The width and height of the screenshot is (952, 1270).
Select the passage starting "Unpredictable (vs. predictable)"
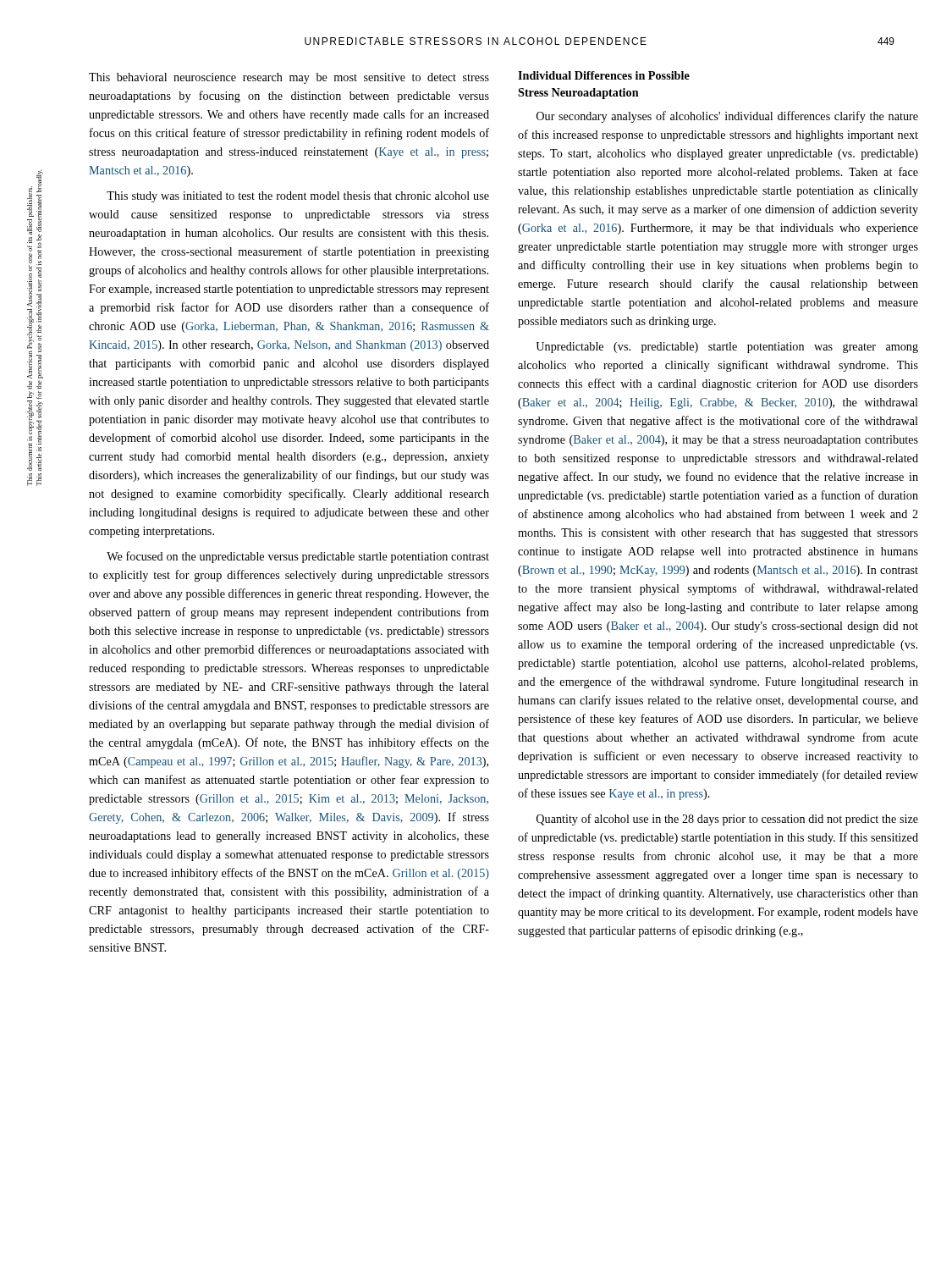coord(718,570)
